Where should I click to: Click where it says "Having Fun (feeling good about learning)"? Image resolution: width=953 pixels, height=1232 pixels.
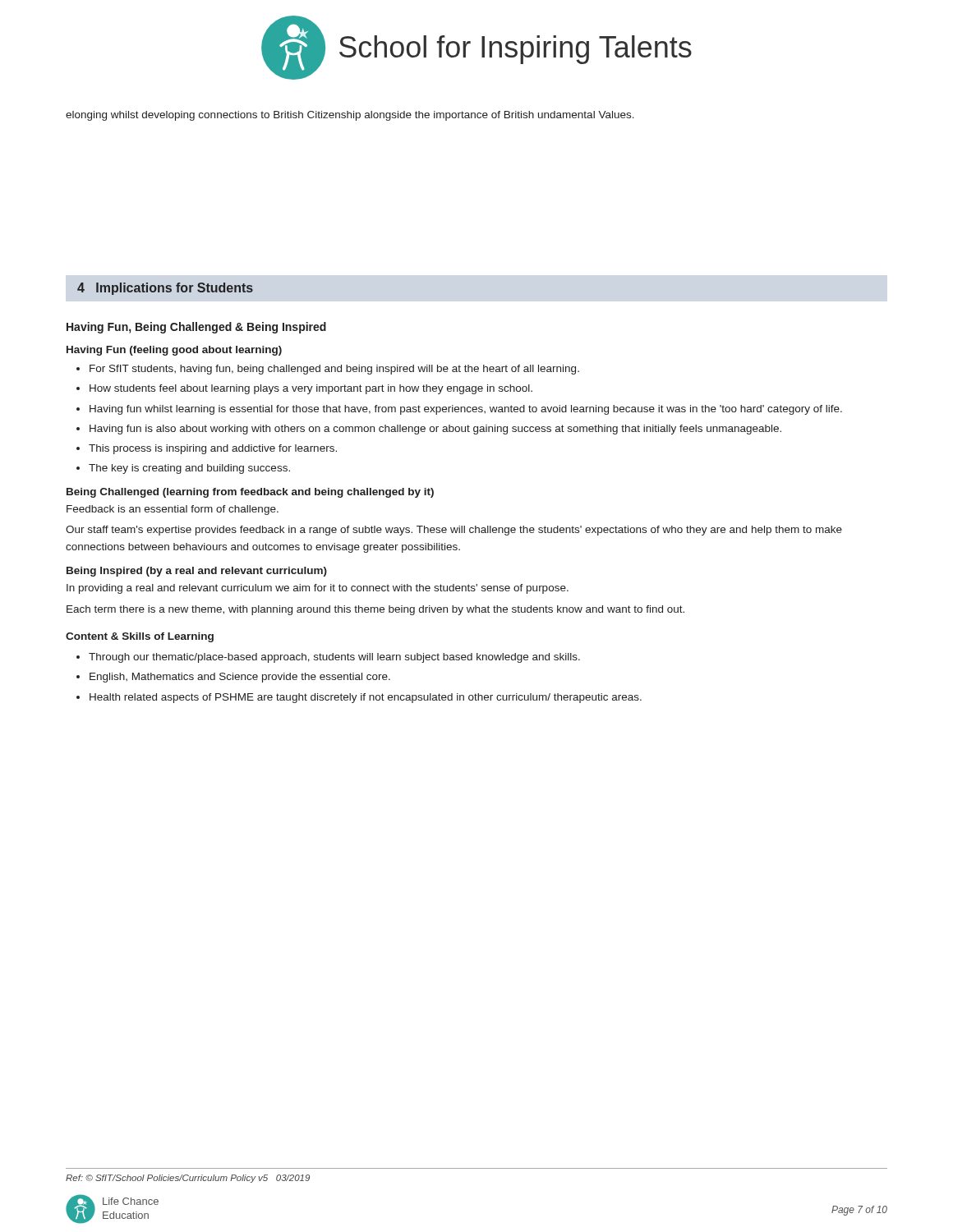174,350
